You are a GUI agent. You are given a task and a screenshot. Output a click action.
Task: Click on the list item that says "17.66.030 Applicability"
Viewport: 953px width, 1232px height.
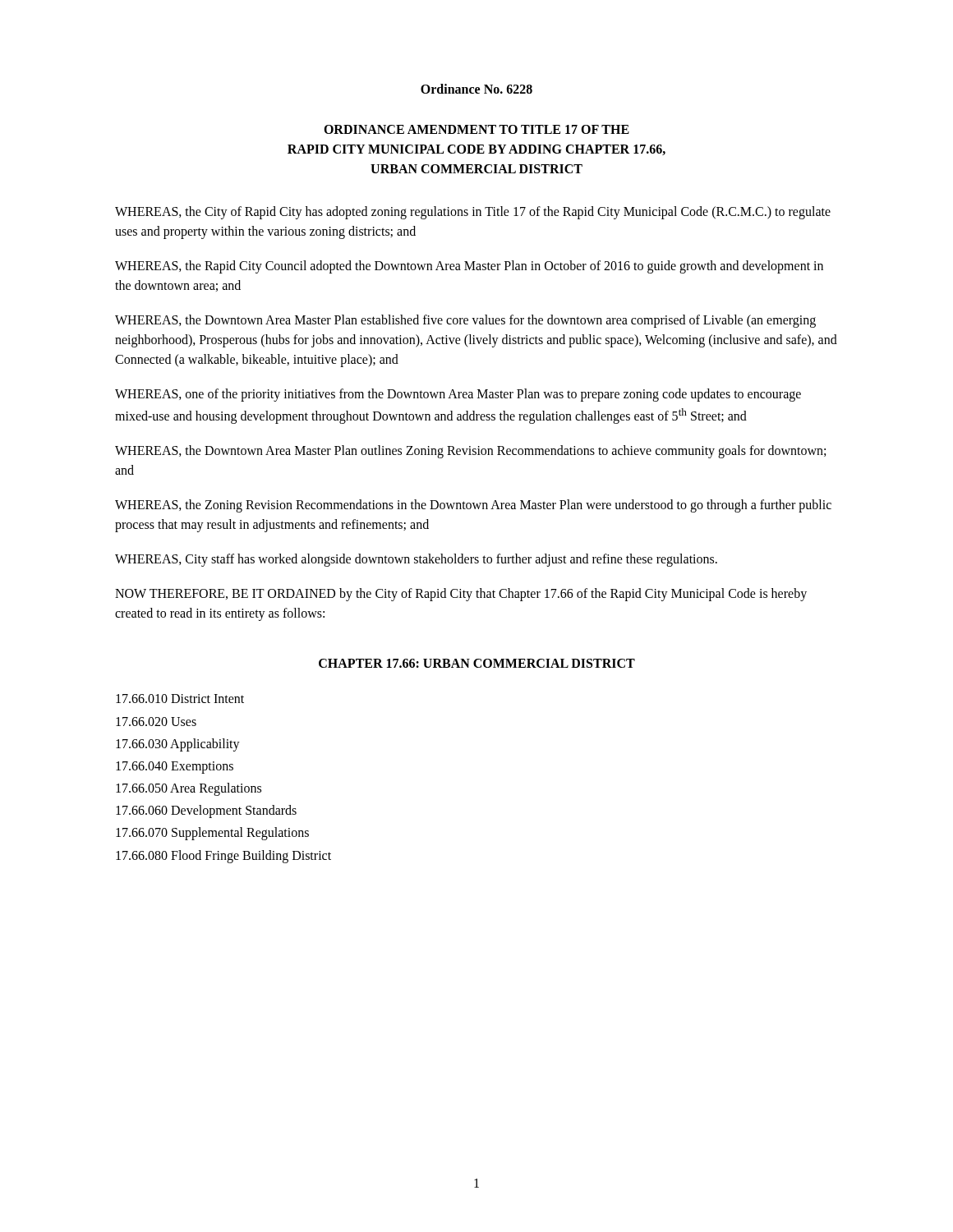pos(177,743)
